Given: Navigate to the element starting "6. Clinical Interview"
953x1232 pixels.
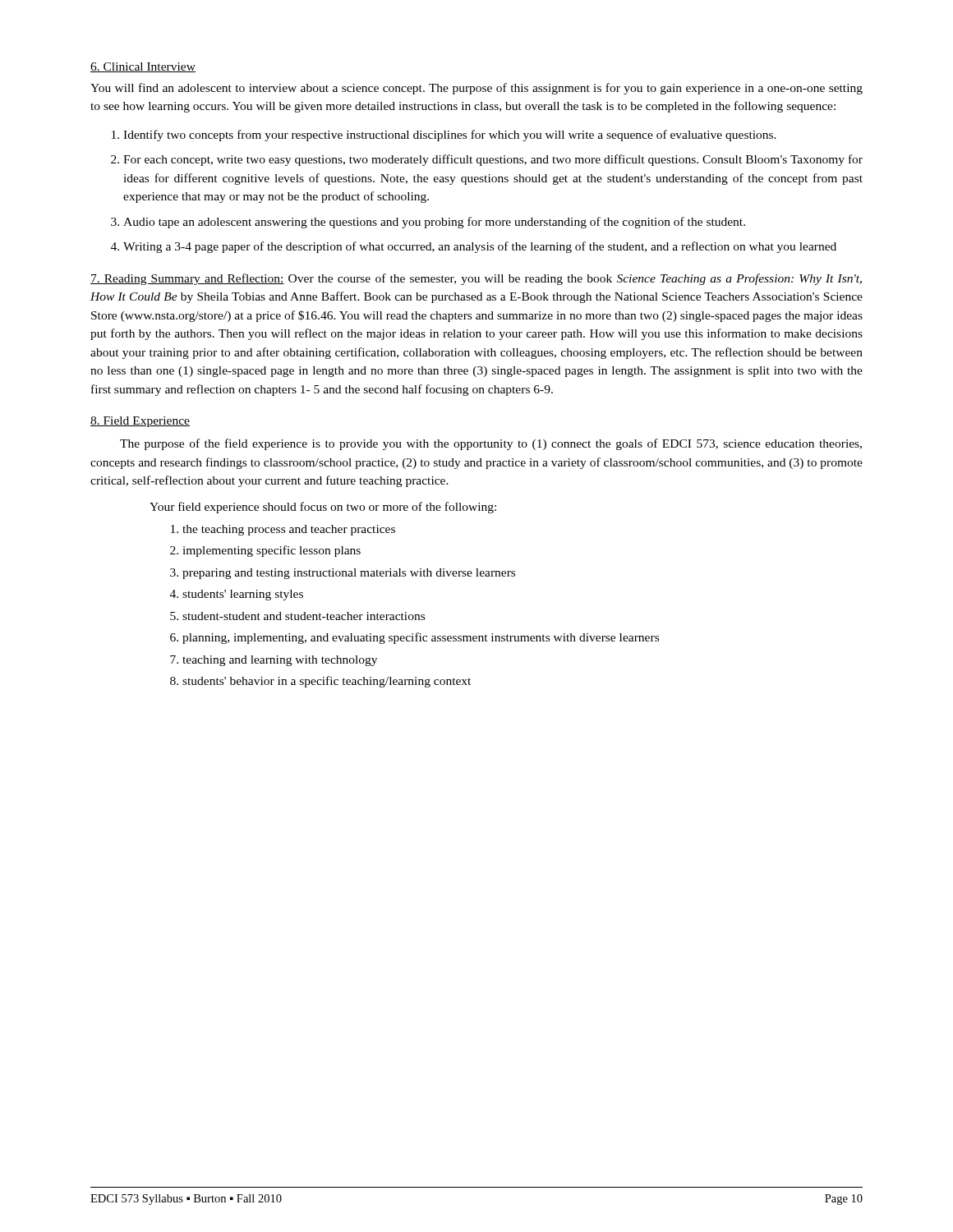Looking at the screenshot, I should pyautogui.click(x=143, y=66).
